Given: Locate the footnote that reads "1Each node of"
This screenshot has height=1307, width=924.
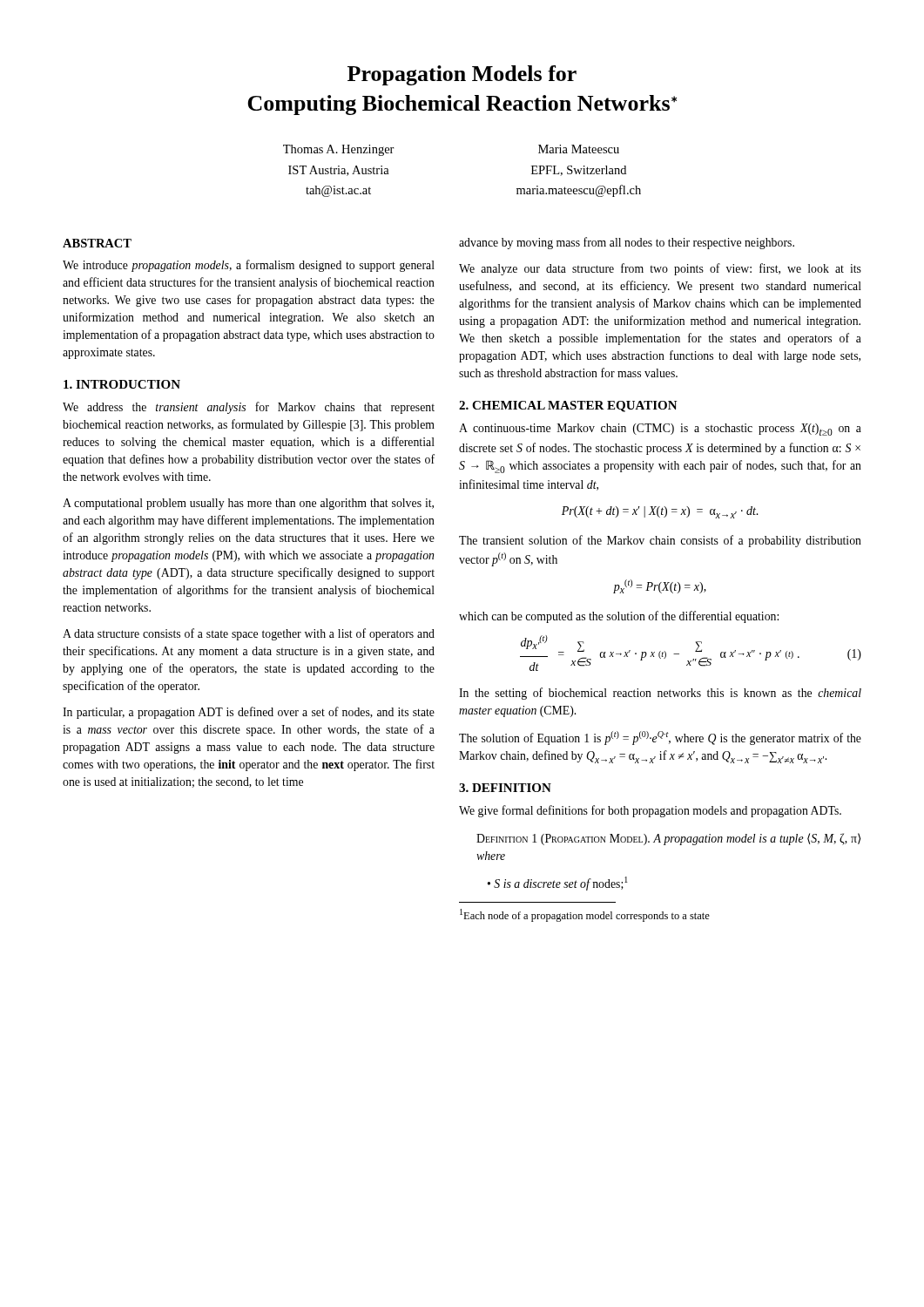Looking at the screenshot, I should click(x=584, y=914).
